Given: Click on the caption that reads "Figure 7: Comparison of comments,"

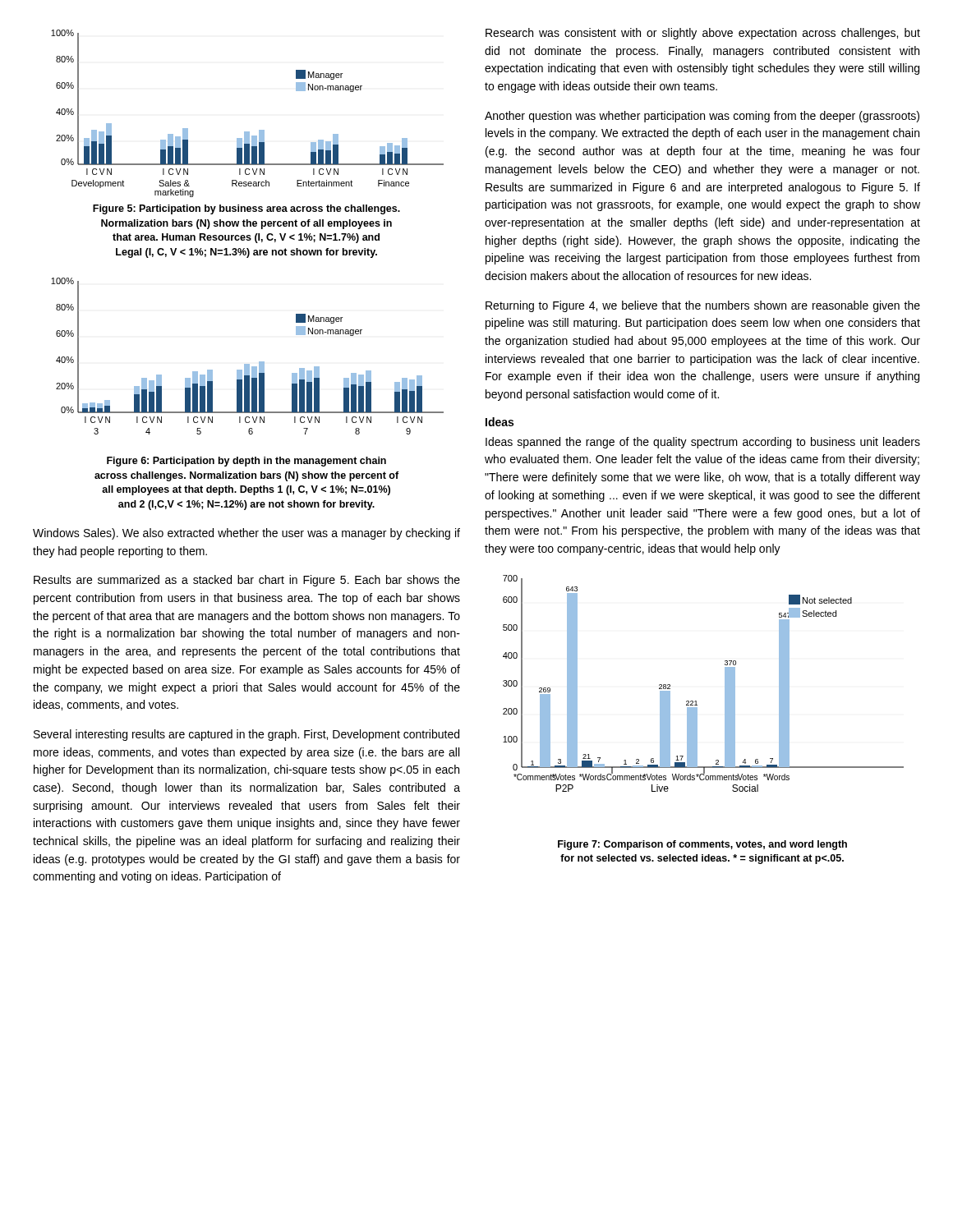Looking at the screenshot, I should point(702,851).
